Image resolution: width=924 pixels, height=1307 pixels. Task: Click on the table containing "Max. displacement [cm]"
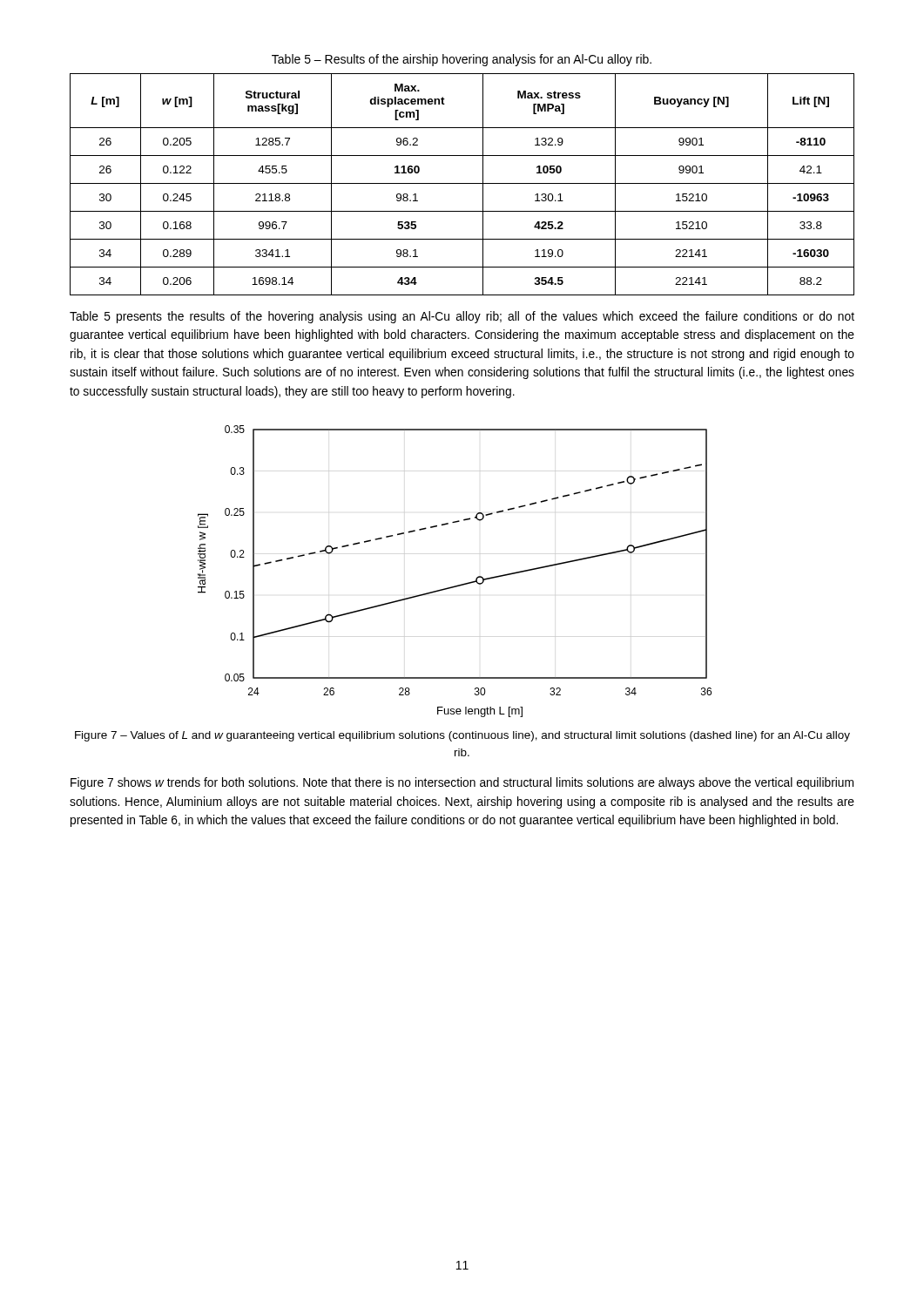pyautogui.click(x=462, y=184)
